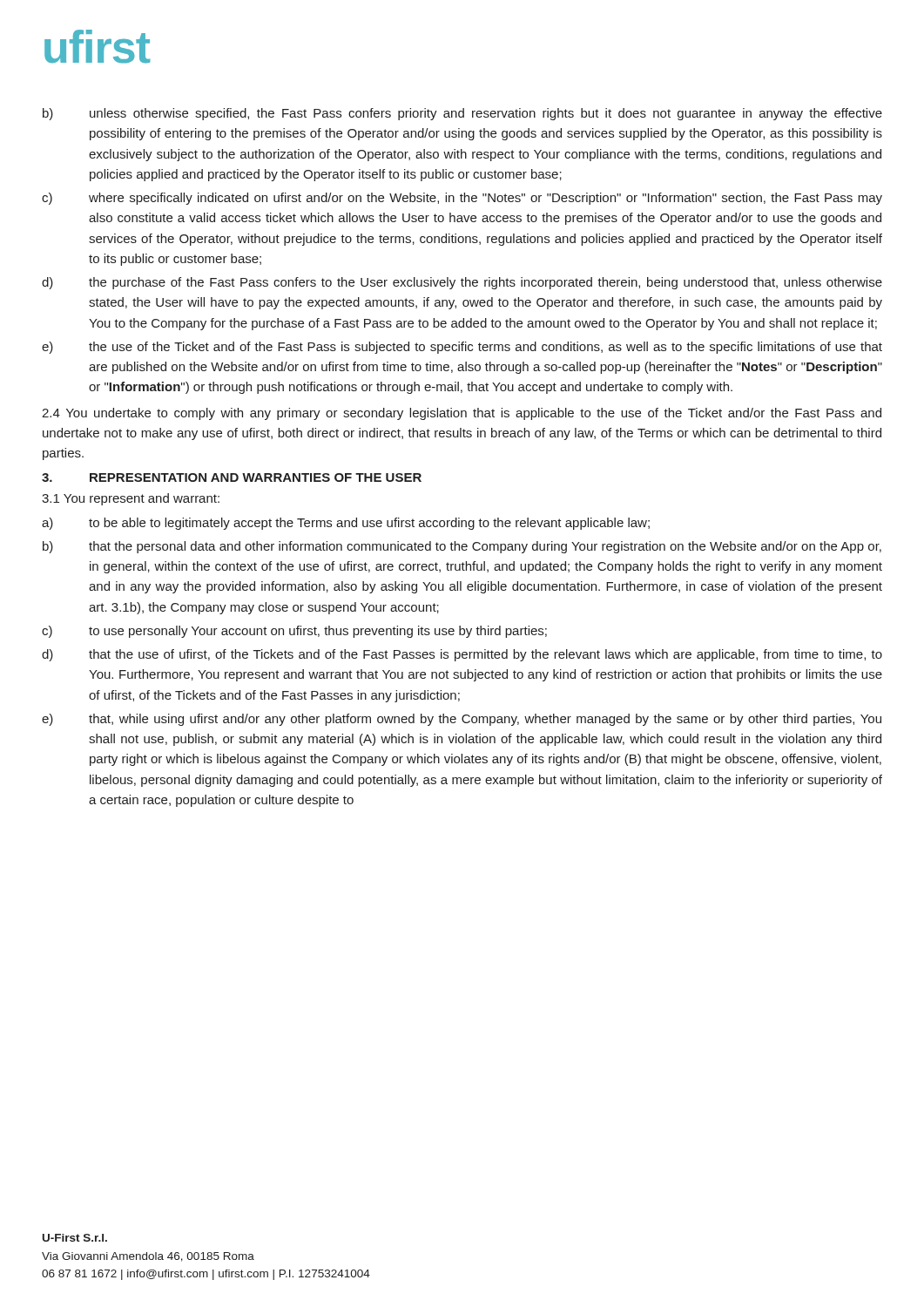Locate the block of text that opens with "b) that the personal data"

[x=462, y=576]
